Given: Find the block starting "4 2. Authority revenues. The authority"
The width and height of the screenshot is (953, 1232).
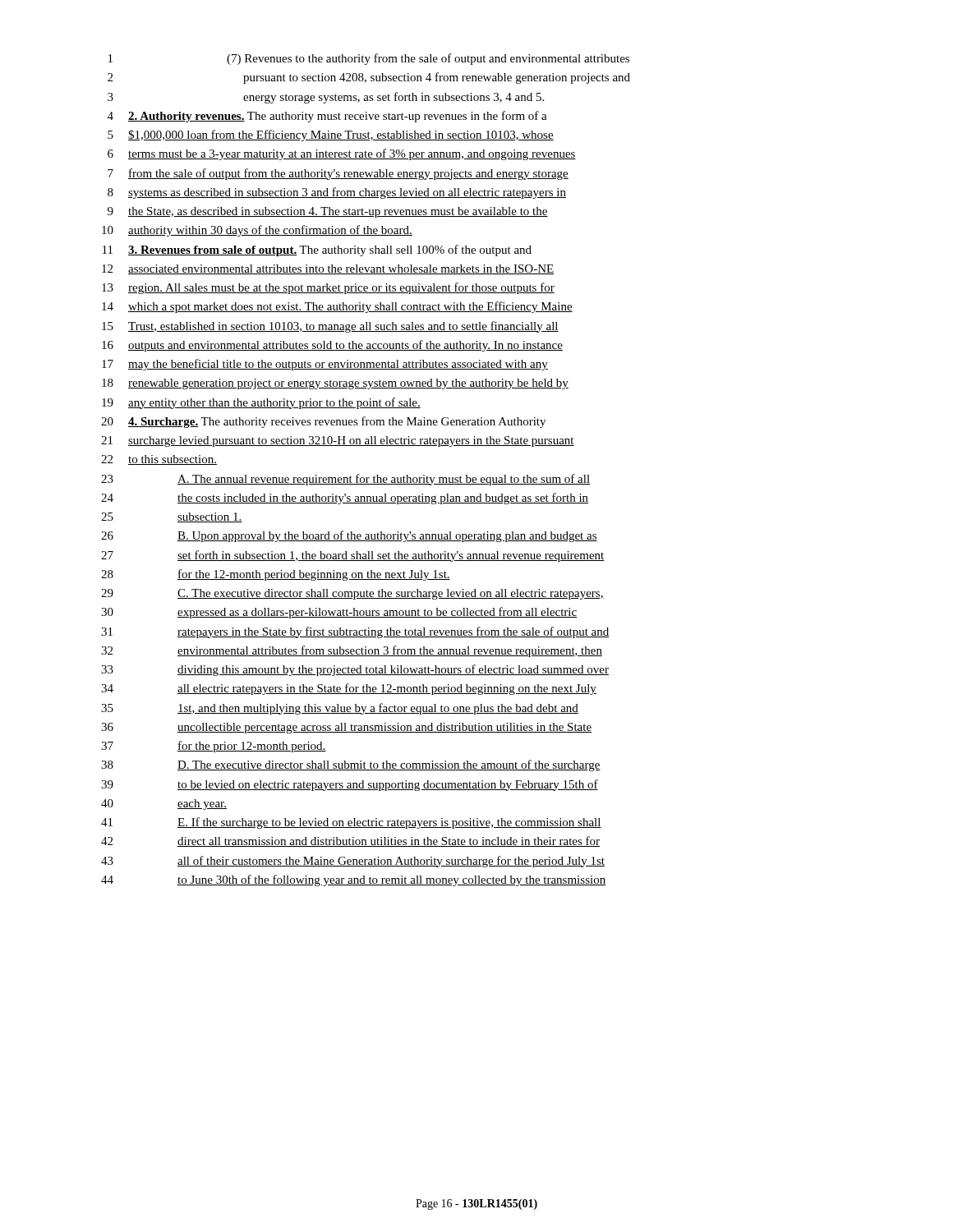Looking at the screenshot, I should 476,116.
